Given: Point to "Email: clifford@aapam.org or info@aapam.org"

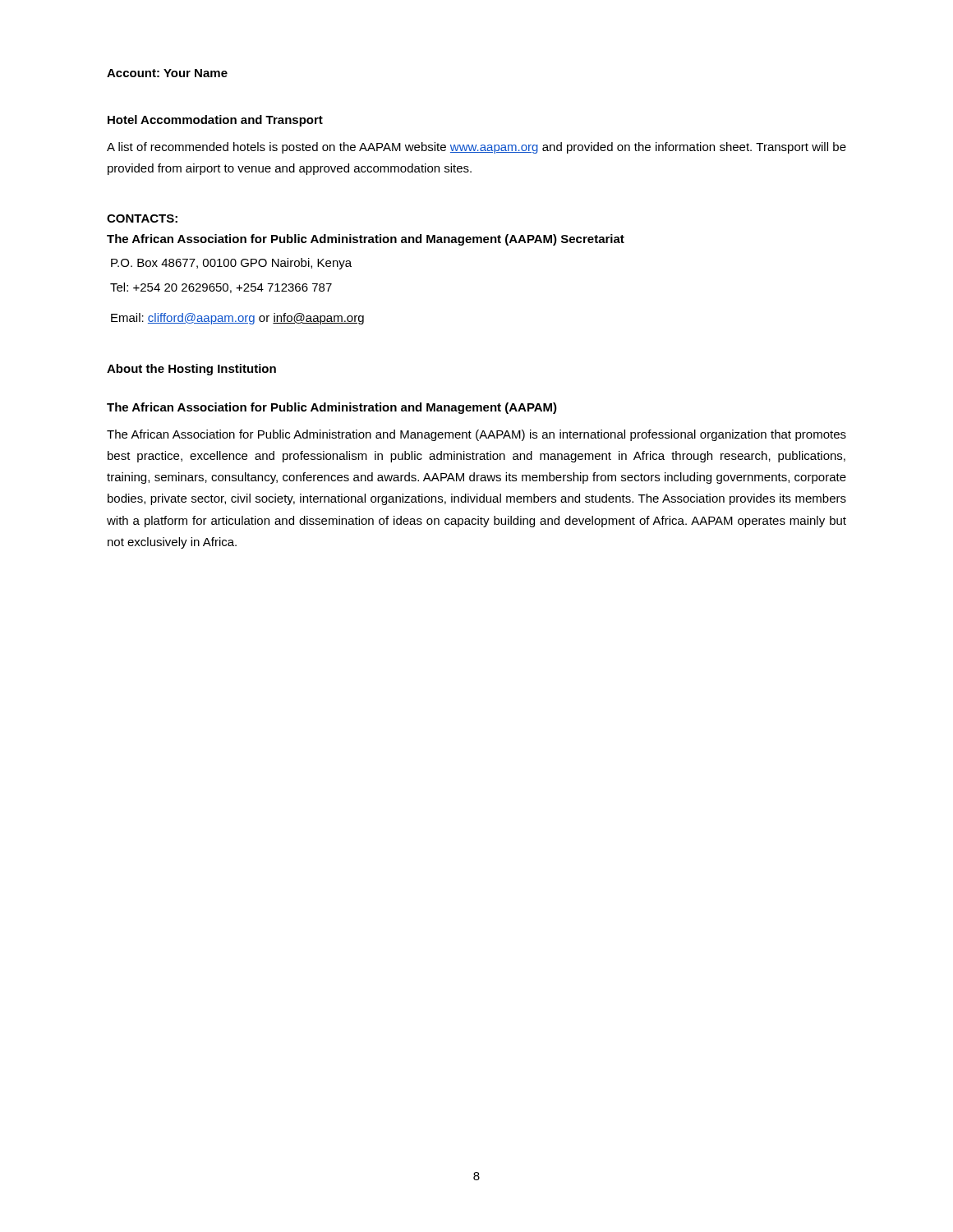Looking at the screenshot, I should [x=237, y=317].
